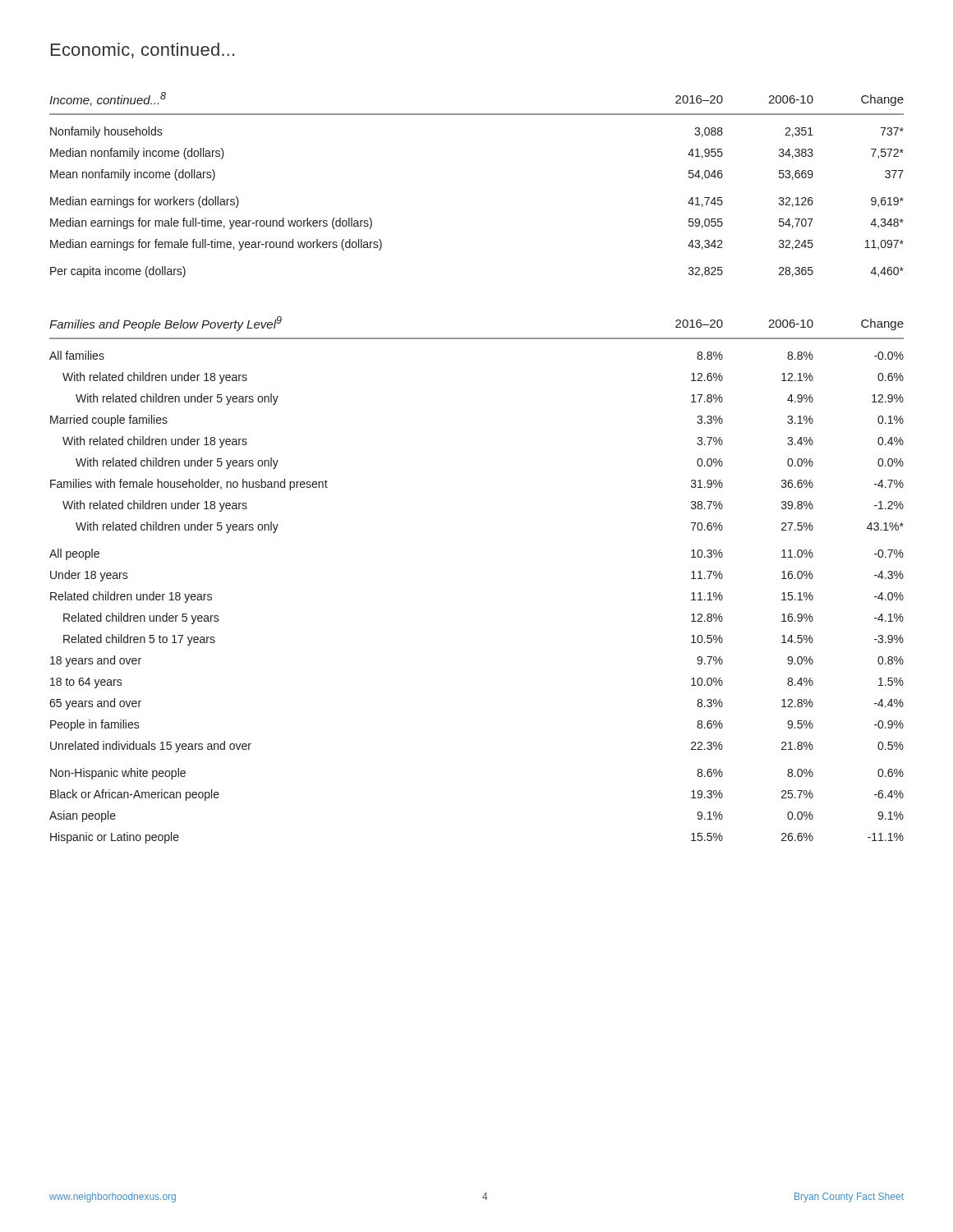Select the text block starting "Economic, continued..."

click(x=143, y=50)
